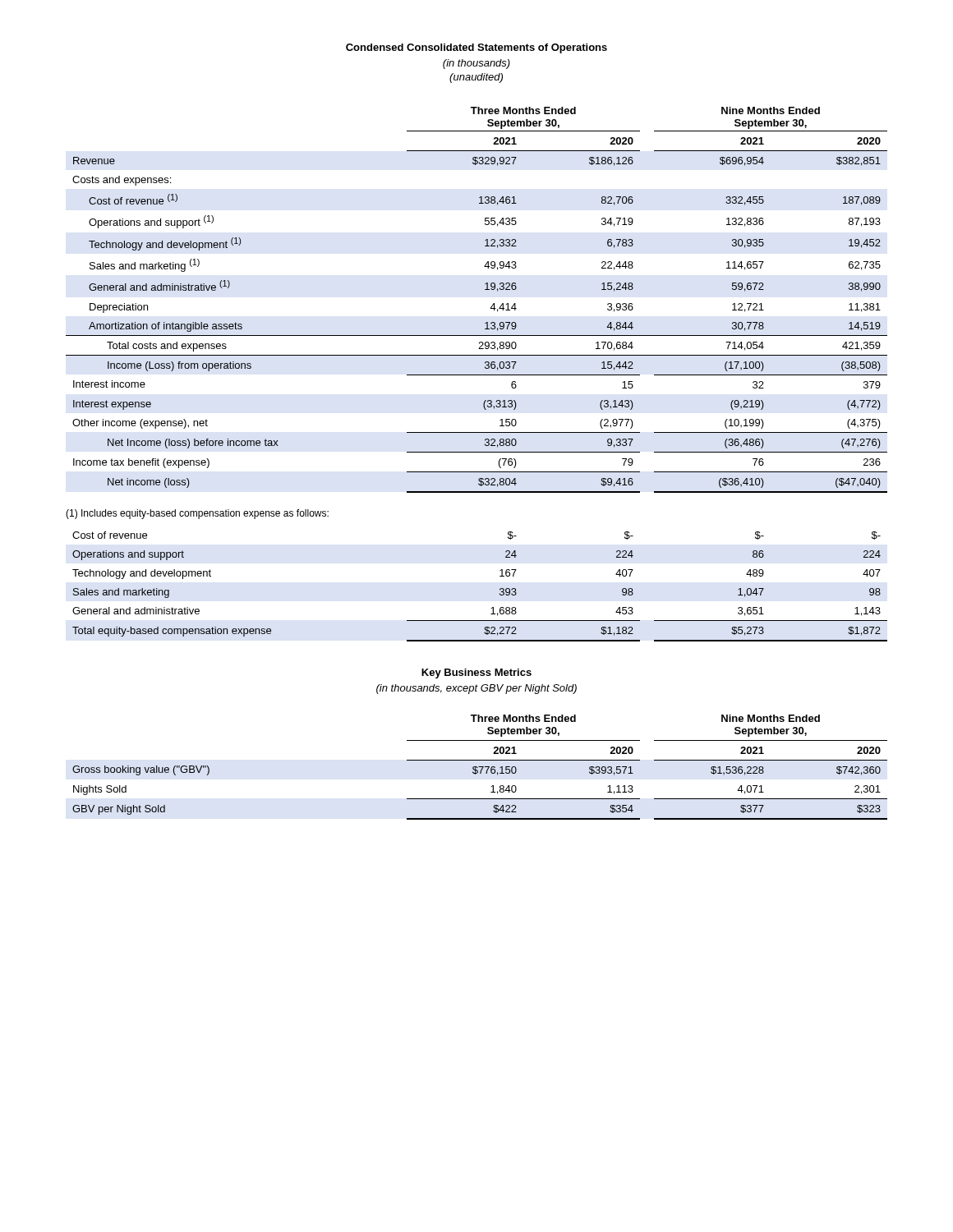Viewport: 953px width, 1232px height.
Task: Point to "(in thousands)"
Action: 476,63
